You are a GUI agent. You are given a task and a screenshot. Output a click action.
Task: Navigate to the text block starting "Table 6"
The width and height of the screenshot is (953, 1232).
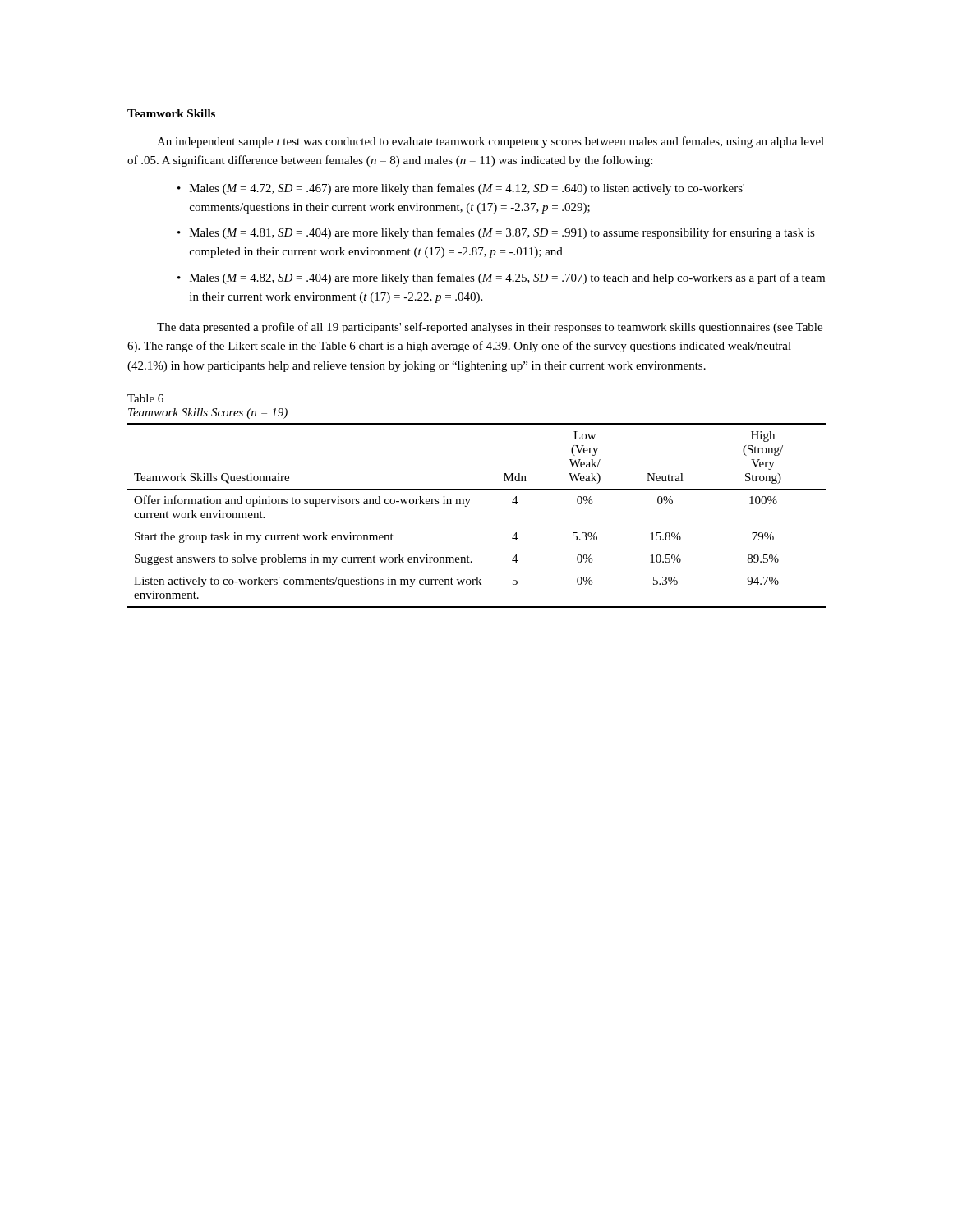point(146,398)
